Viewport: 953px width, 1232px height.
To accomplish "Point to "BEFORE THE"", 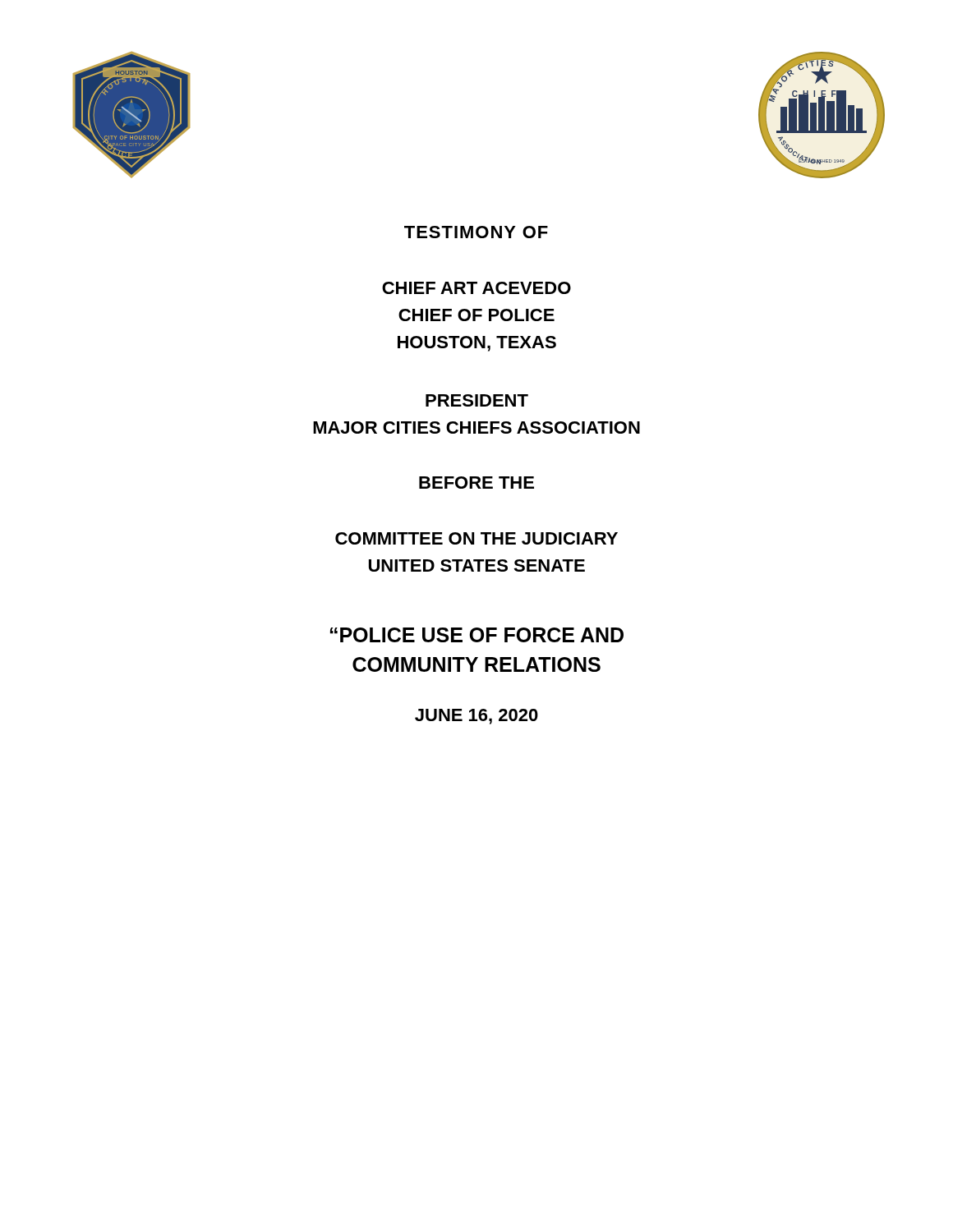I will (x=476, y=483).
